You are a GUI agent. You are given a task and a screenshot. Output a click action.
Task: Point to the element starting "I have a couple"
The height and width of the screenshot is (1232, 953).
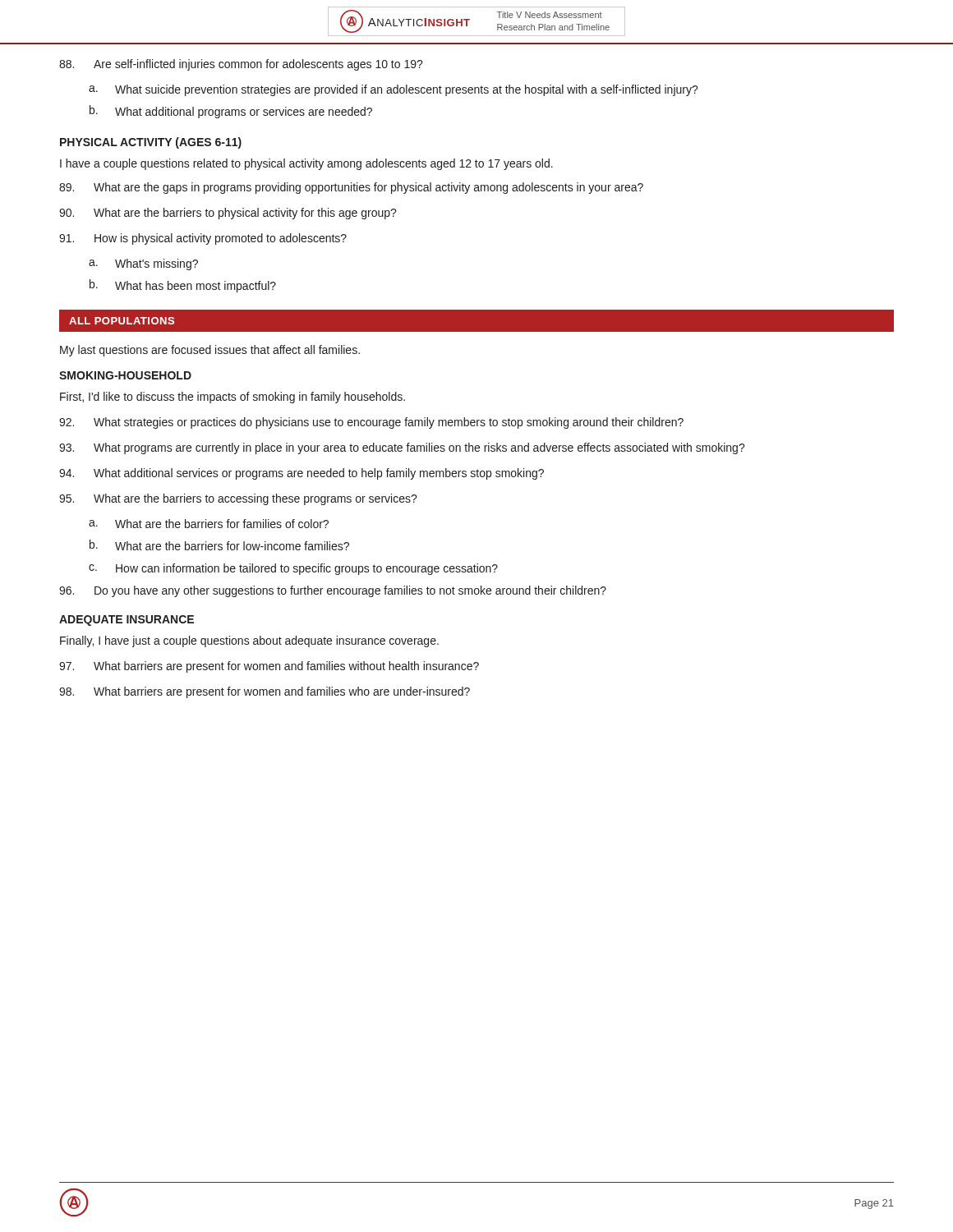[306, 163]
